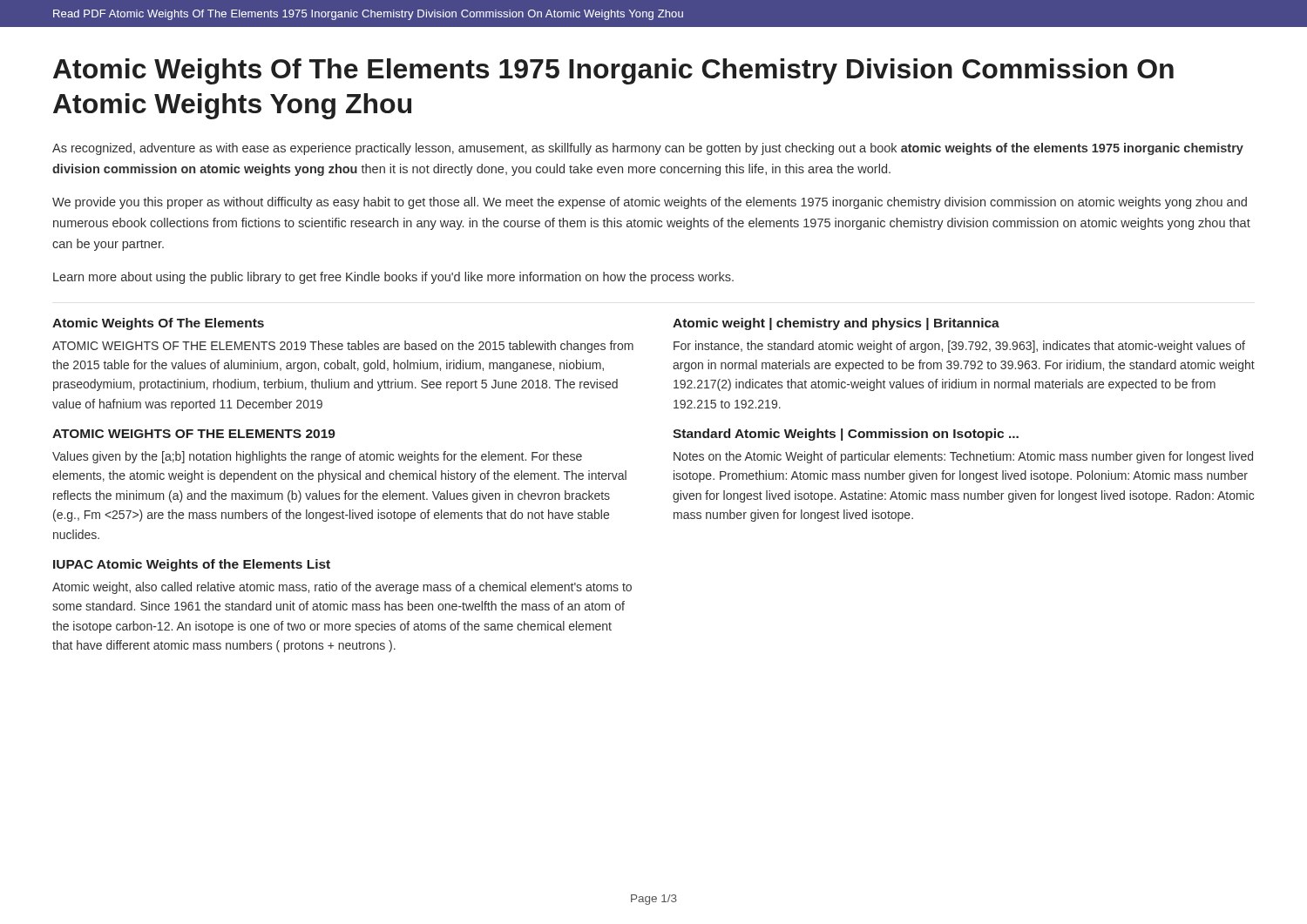The image size is (1307, 924).
Task: Locate the passage starting "Values given by the"
Action: 340,495
